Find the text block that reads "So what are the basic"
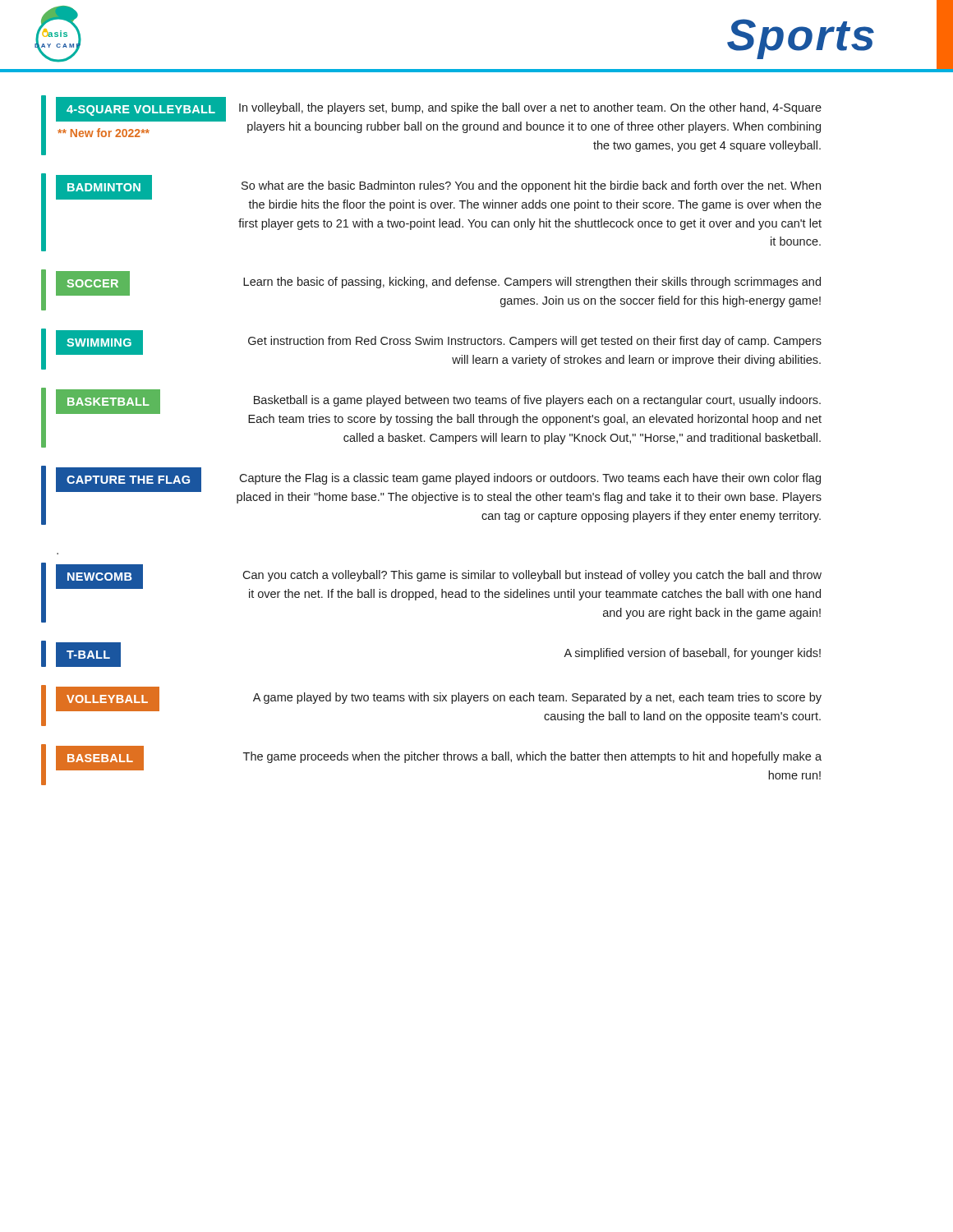953x1232 pixels. point(530,214)
